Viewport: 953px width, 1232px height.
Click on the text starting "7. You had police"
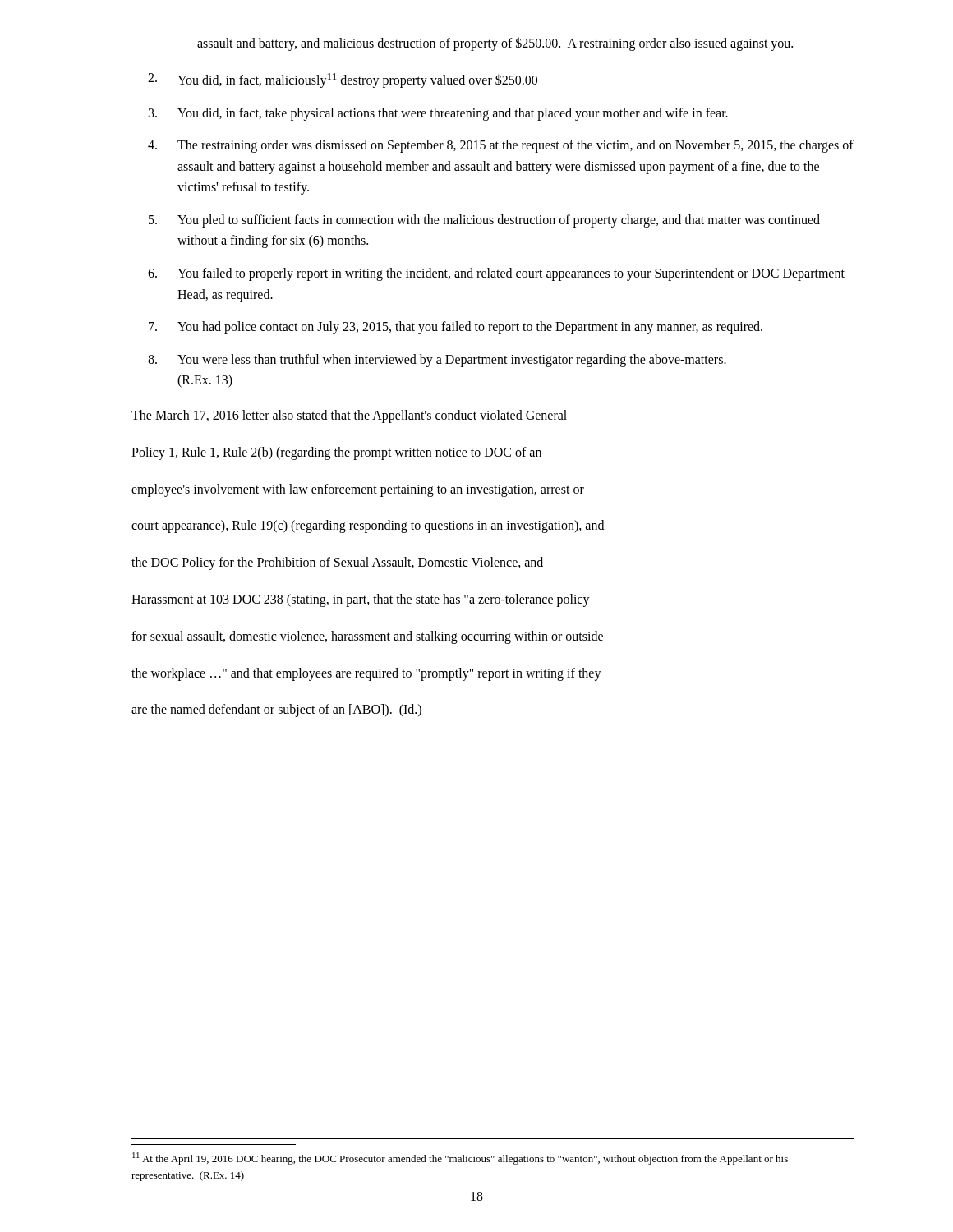[x=501, y=327]
